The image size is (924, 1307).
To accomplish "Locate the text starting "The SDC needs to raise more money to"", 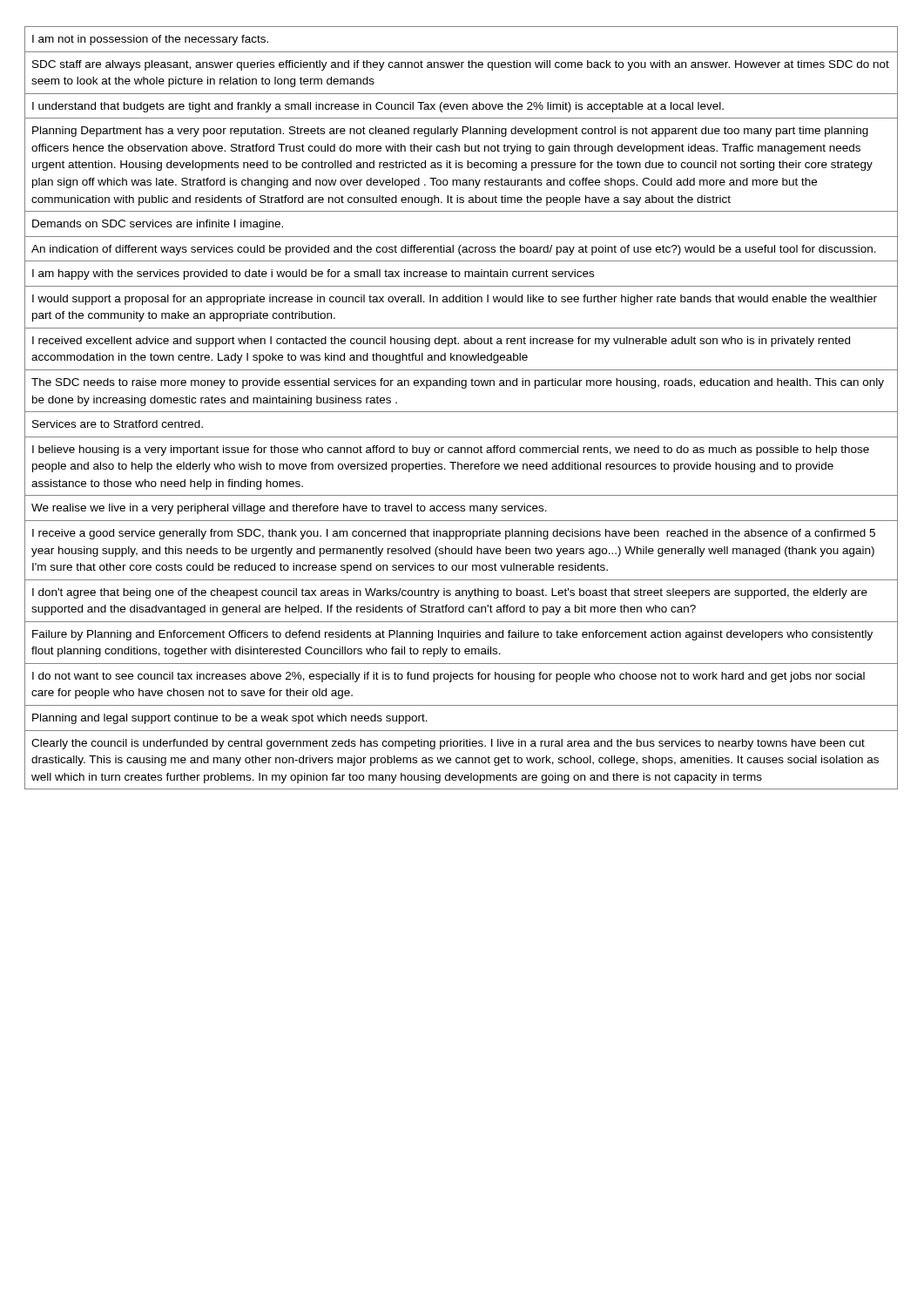I will click(x=458, y=391).
